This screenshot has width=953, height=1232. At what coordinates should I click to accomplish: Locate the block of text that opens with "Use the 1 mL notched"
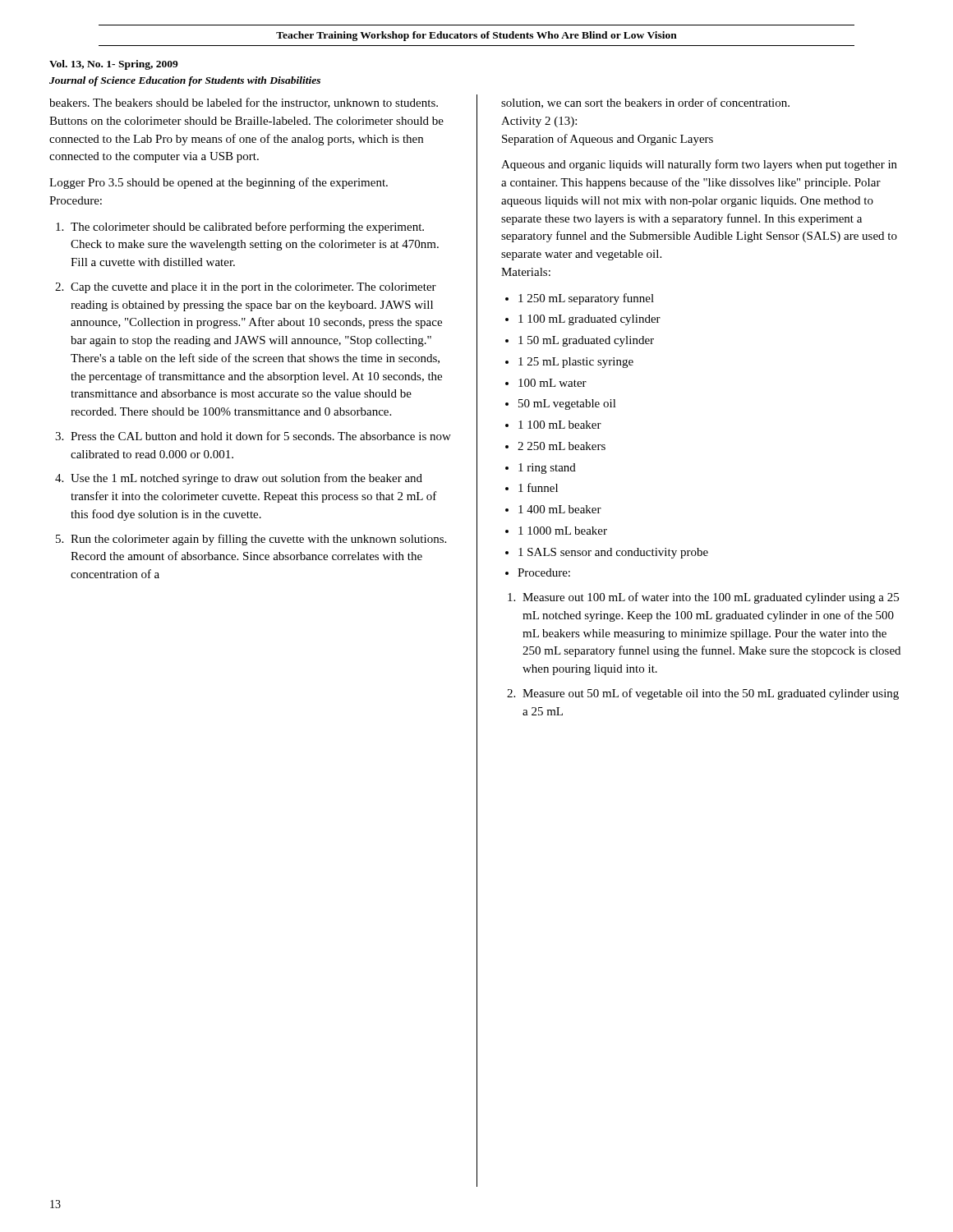tap(253, 496)
